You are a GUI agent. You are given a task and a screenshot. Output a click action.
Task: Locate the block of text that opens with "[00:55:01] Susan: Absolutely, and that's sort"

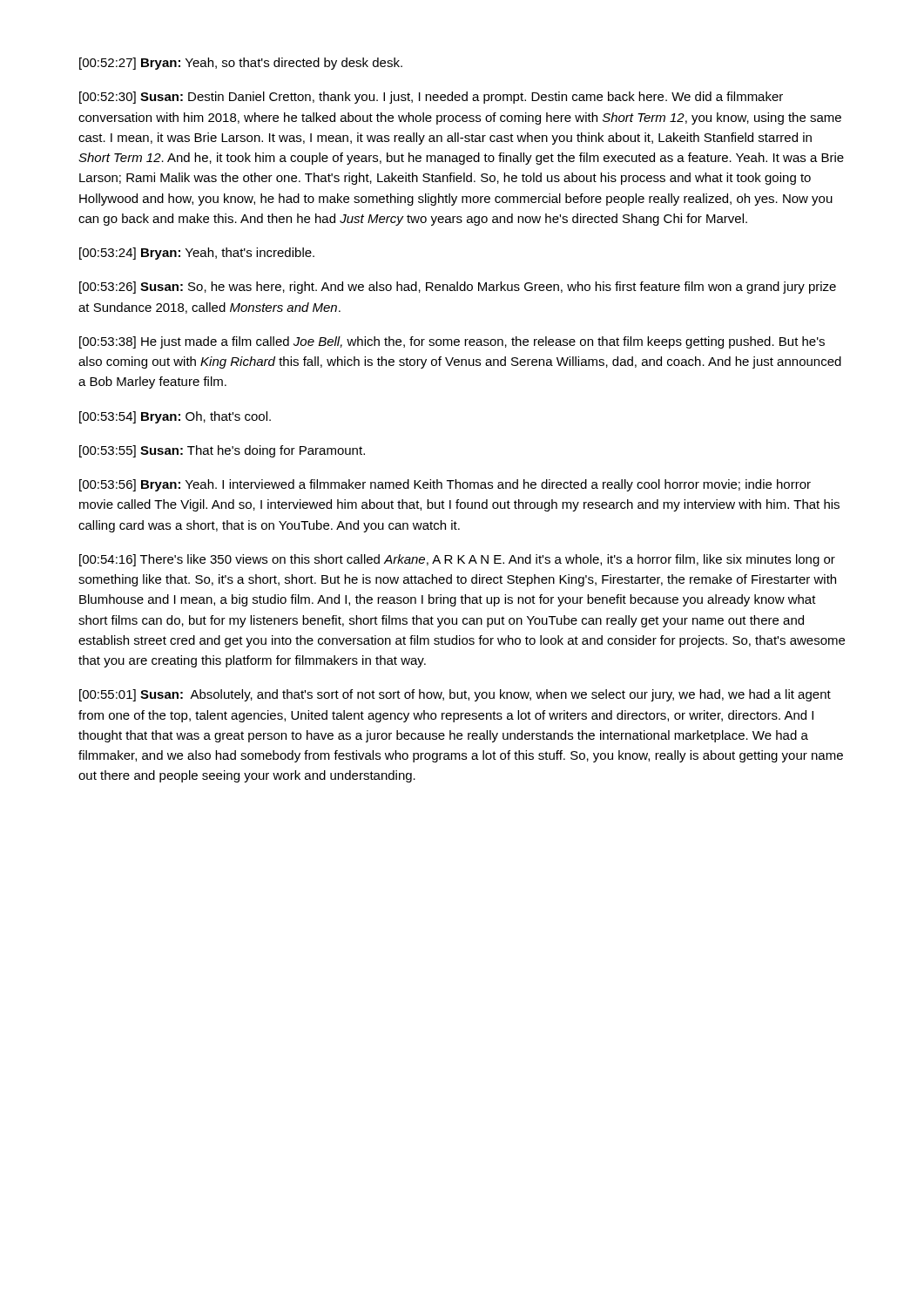[x=461, y=735]
